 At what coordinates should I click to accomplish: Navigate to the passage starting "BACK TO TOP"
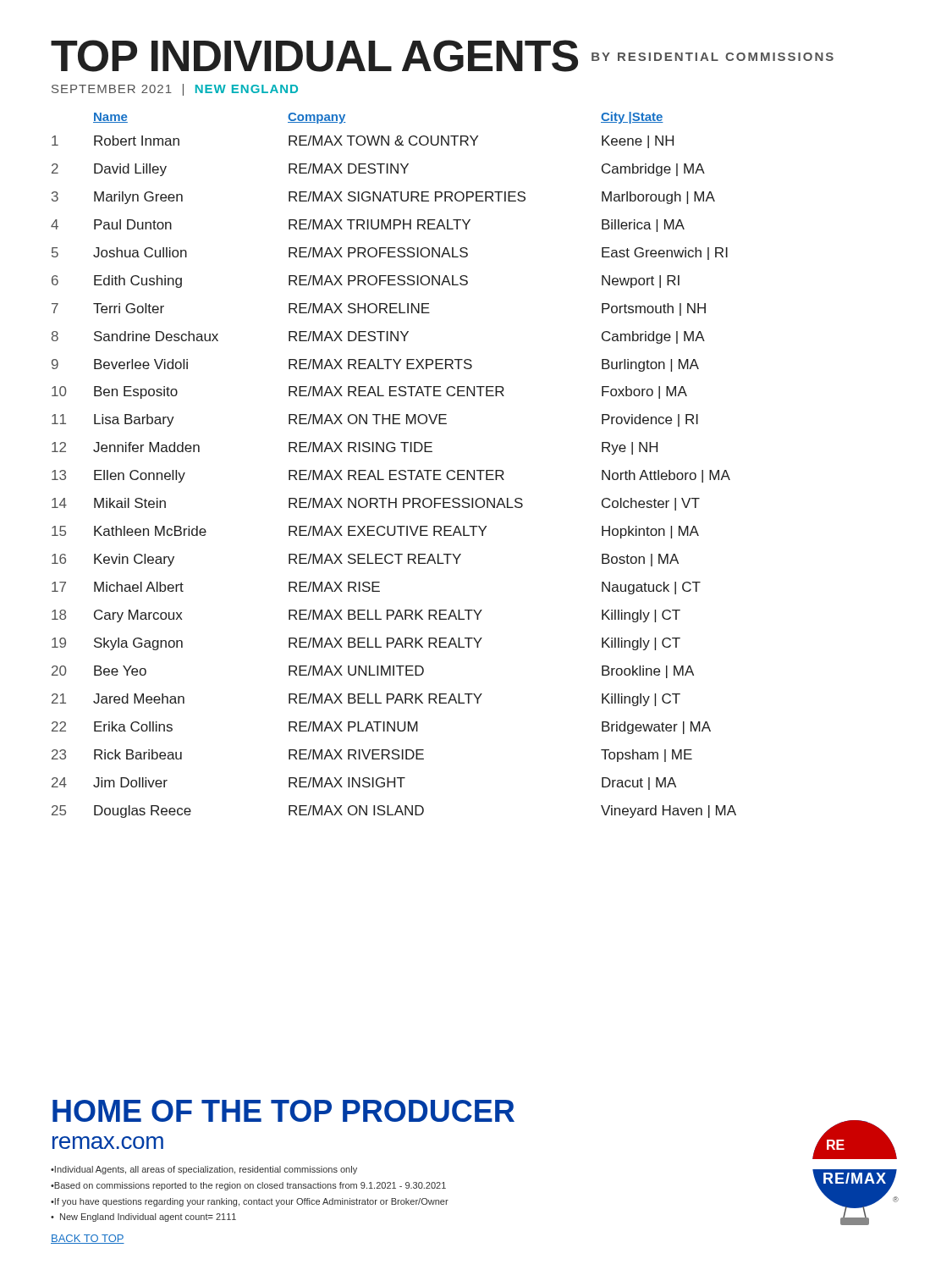87,1238
